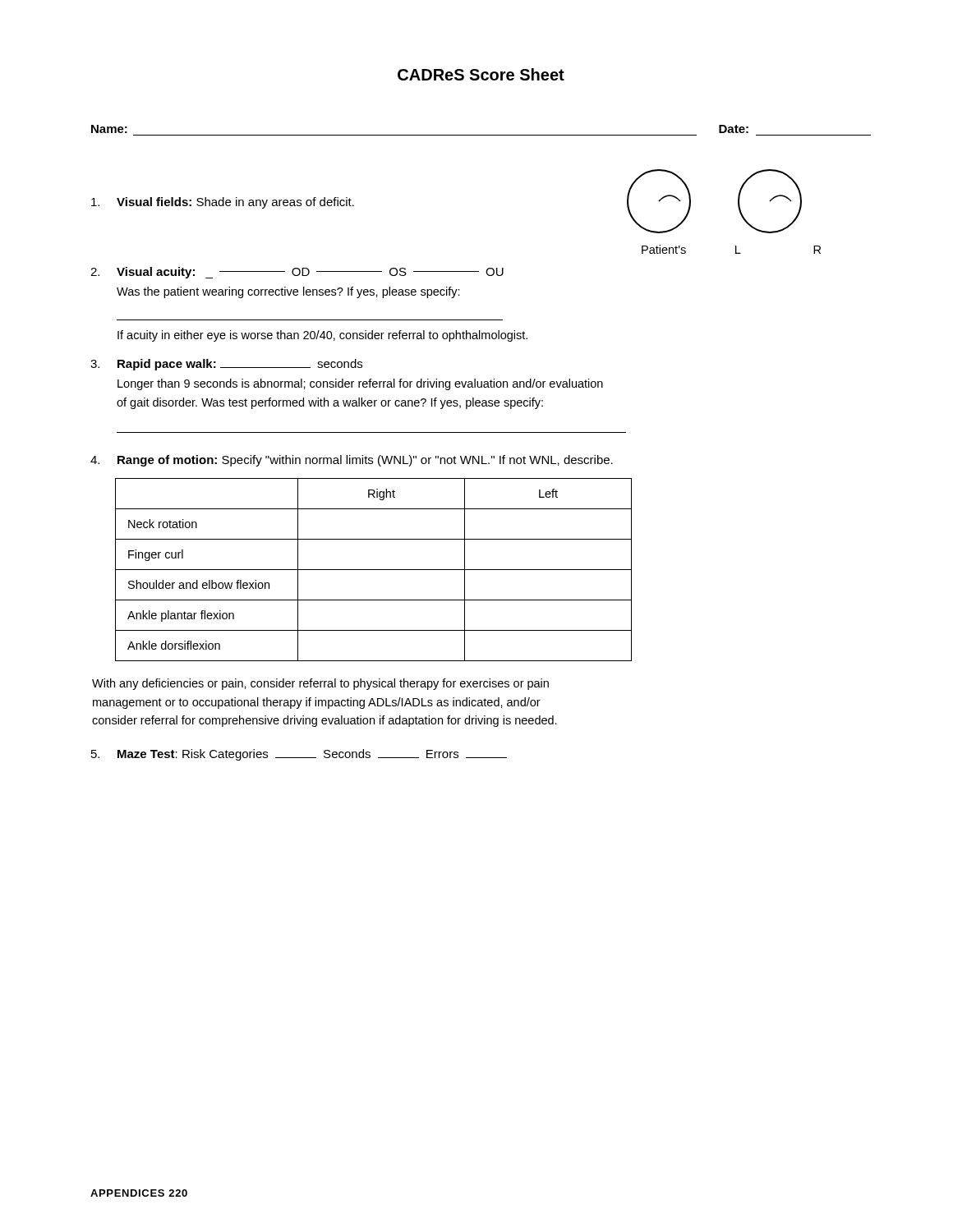Click on the table containing "Ankle plantar flexion"
953x1232 pixels.
tap(481, 570)
